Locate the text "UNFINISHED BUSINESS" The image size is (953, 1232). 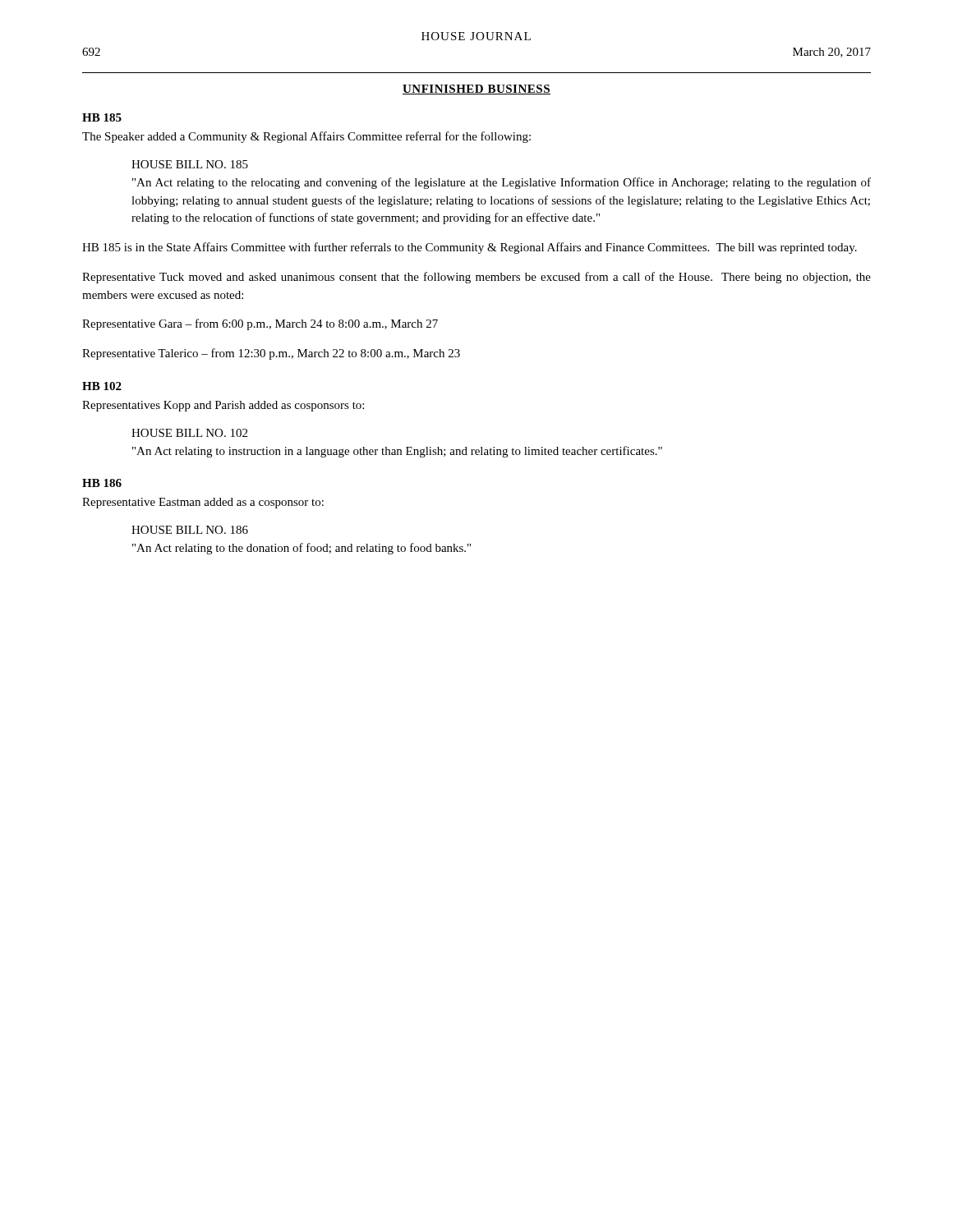[476, 89]
